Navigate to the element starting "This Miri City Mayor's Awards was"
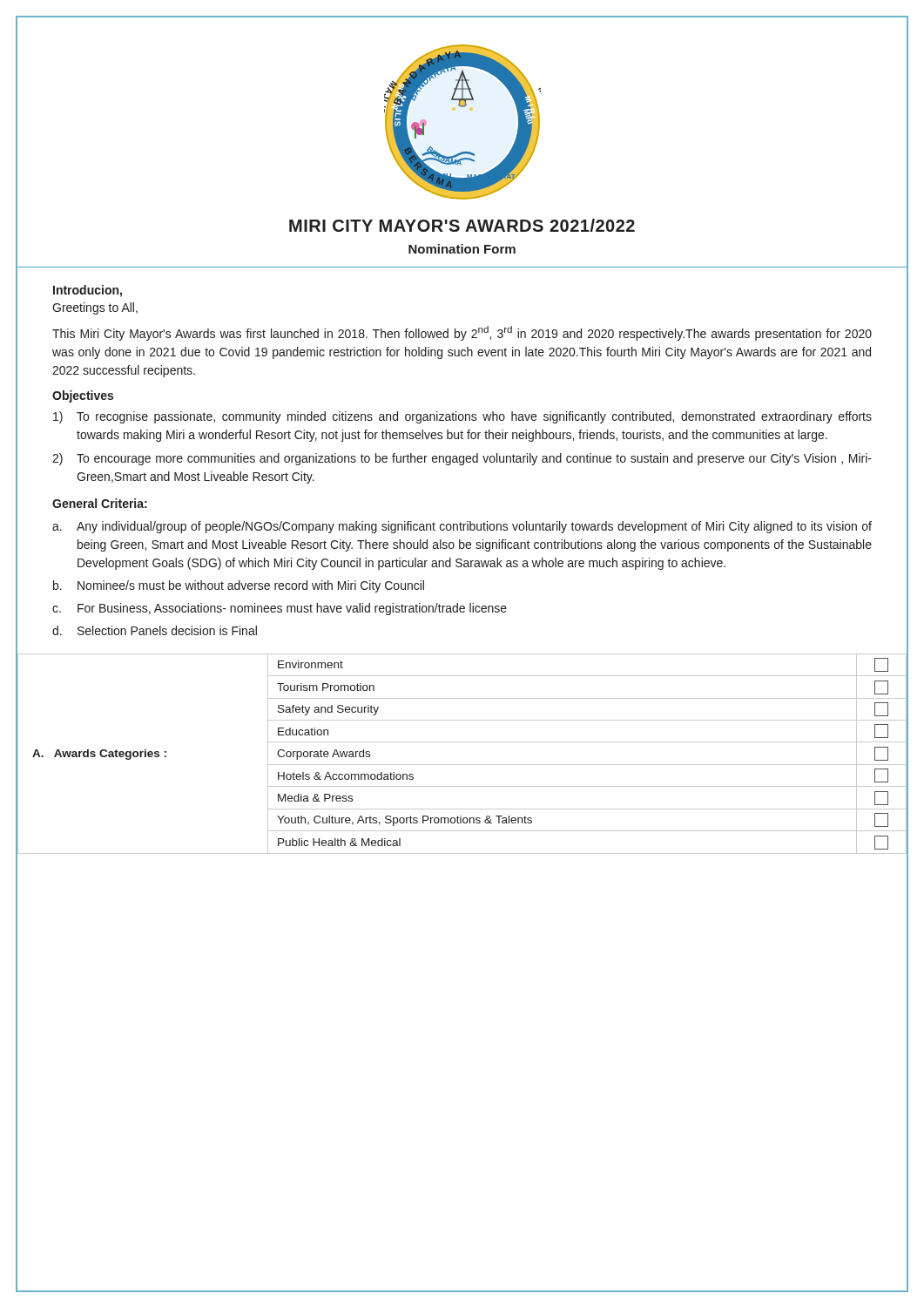 pos(462,350)
